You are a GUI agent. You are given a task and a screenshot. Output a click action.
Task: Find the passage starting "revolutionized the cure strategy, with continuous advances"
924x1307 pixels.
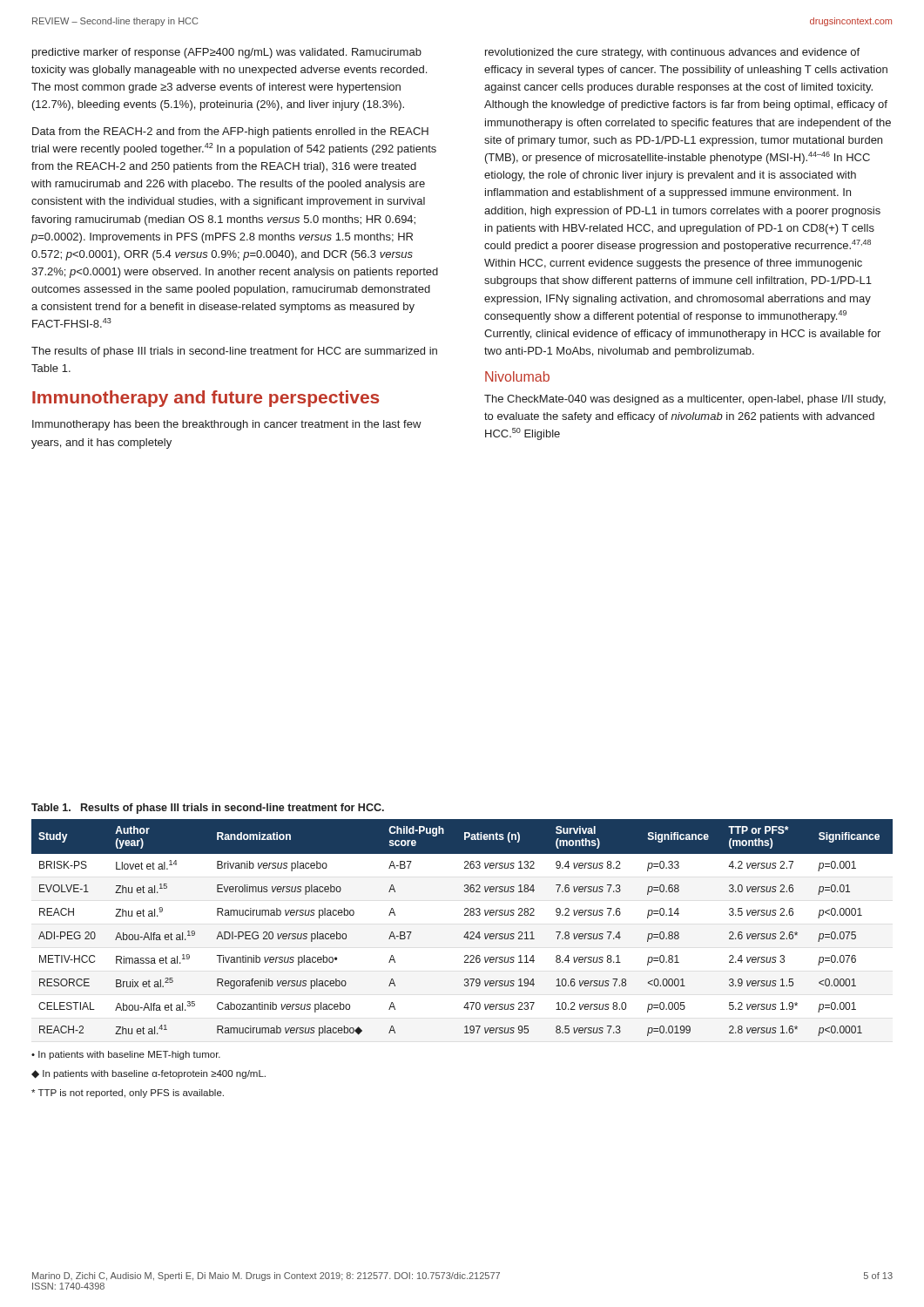pos(688,202)
